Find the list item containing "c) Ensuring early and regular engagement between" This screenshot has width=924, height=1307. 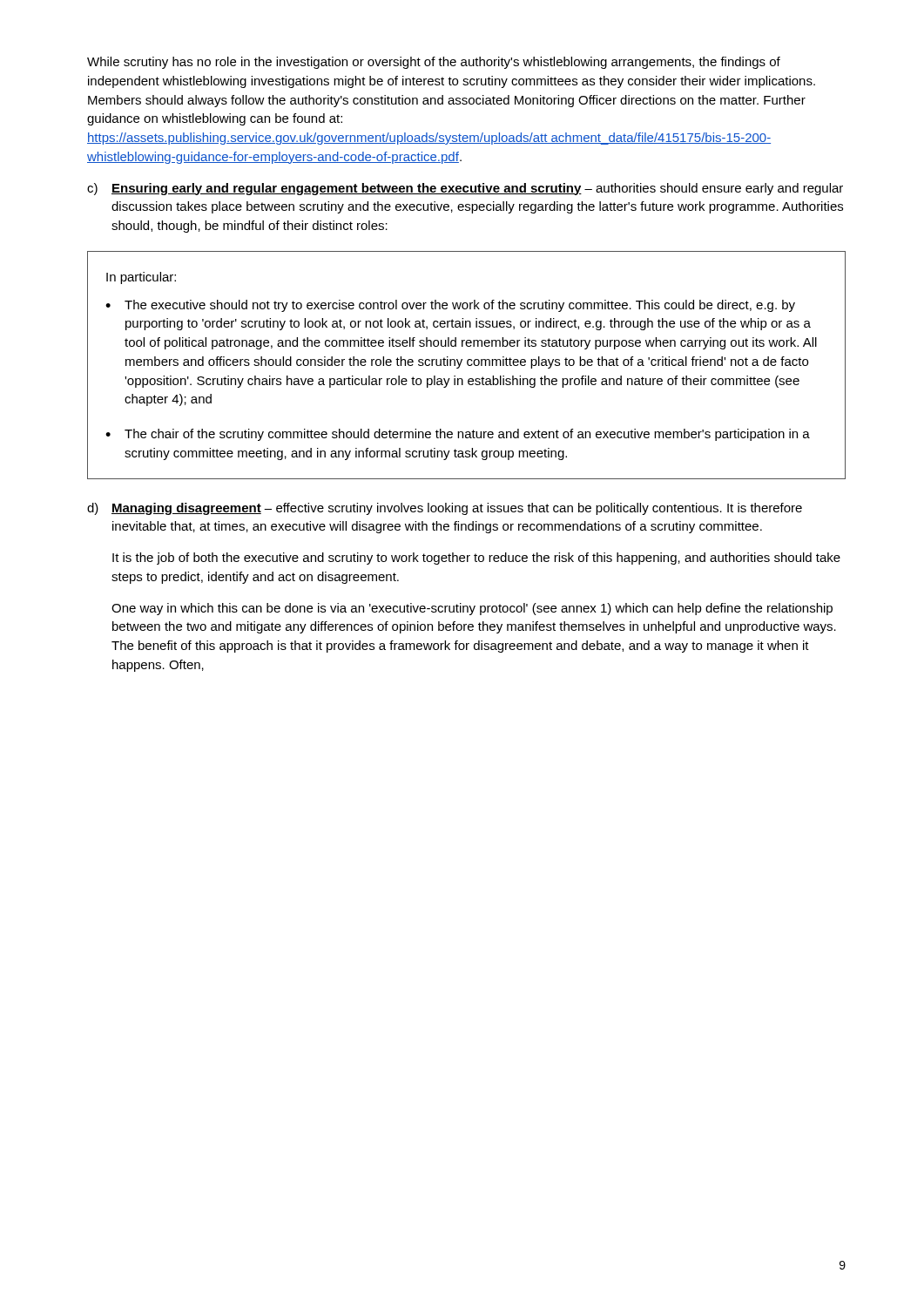tap(466, 207)
